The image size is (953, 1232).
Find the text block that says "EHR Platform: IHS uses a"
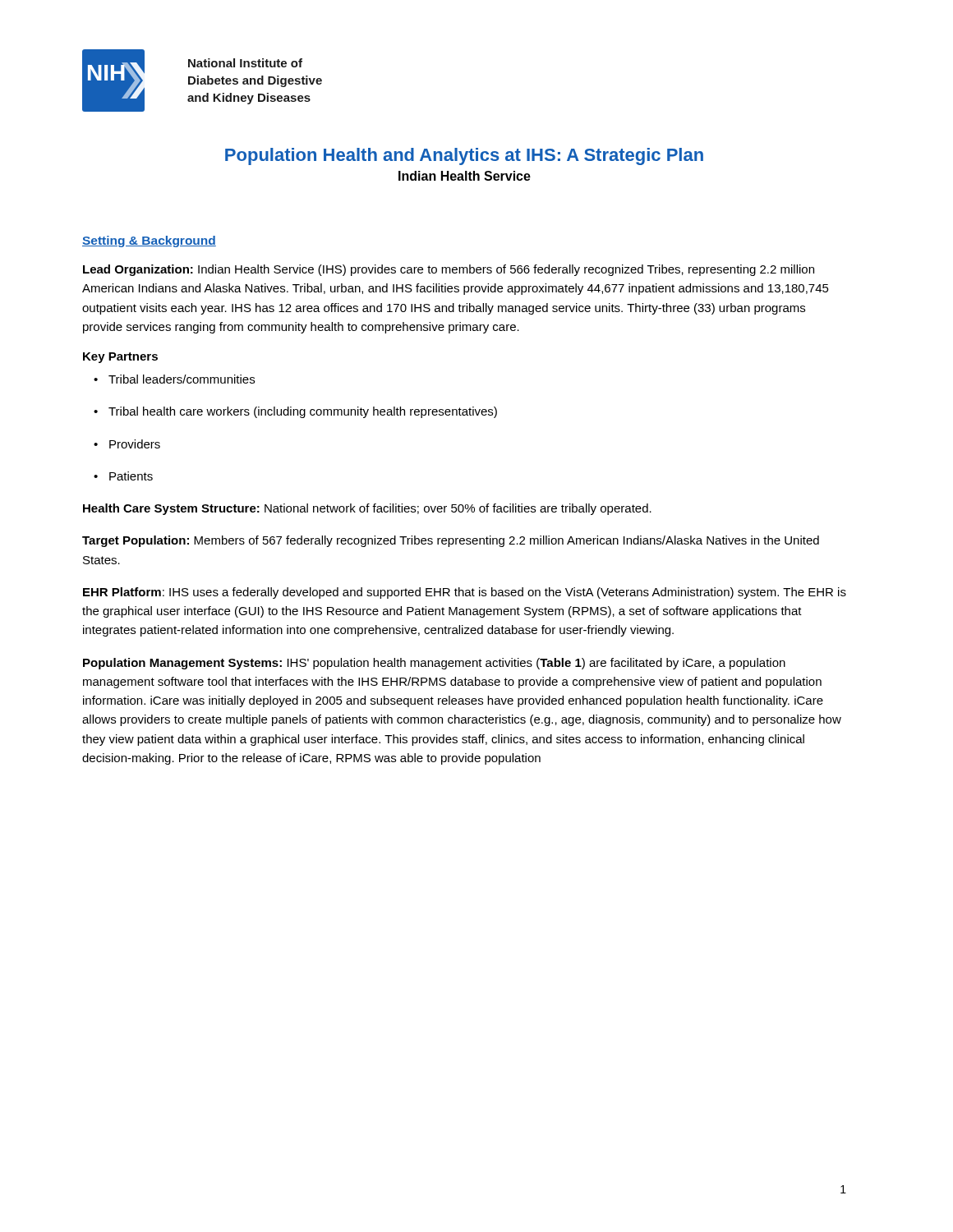[464, 611]
